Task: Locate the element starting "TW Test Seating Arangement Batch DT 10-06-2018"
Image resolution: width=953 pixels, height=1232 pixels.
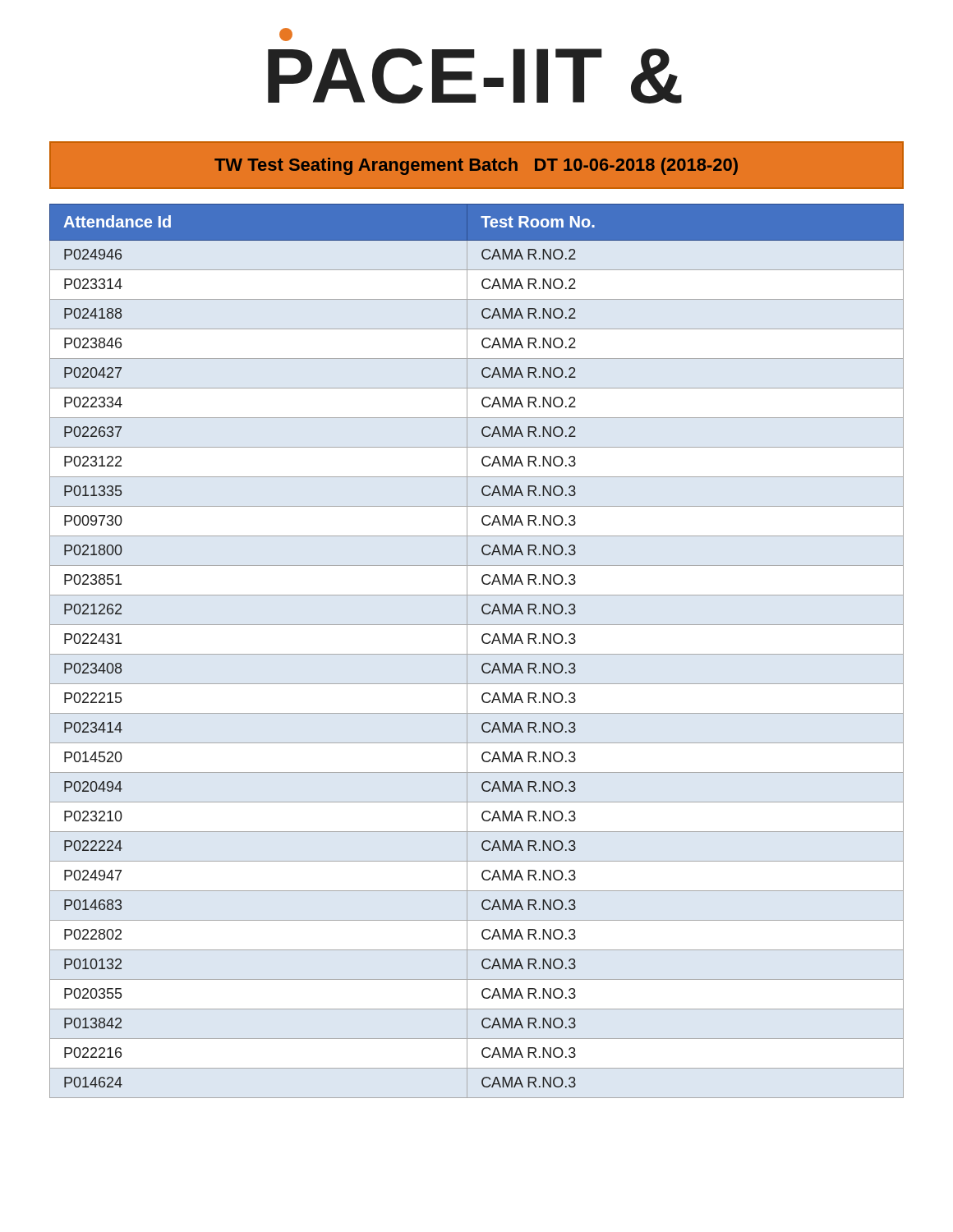Action: click(476, 165)
